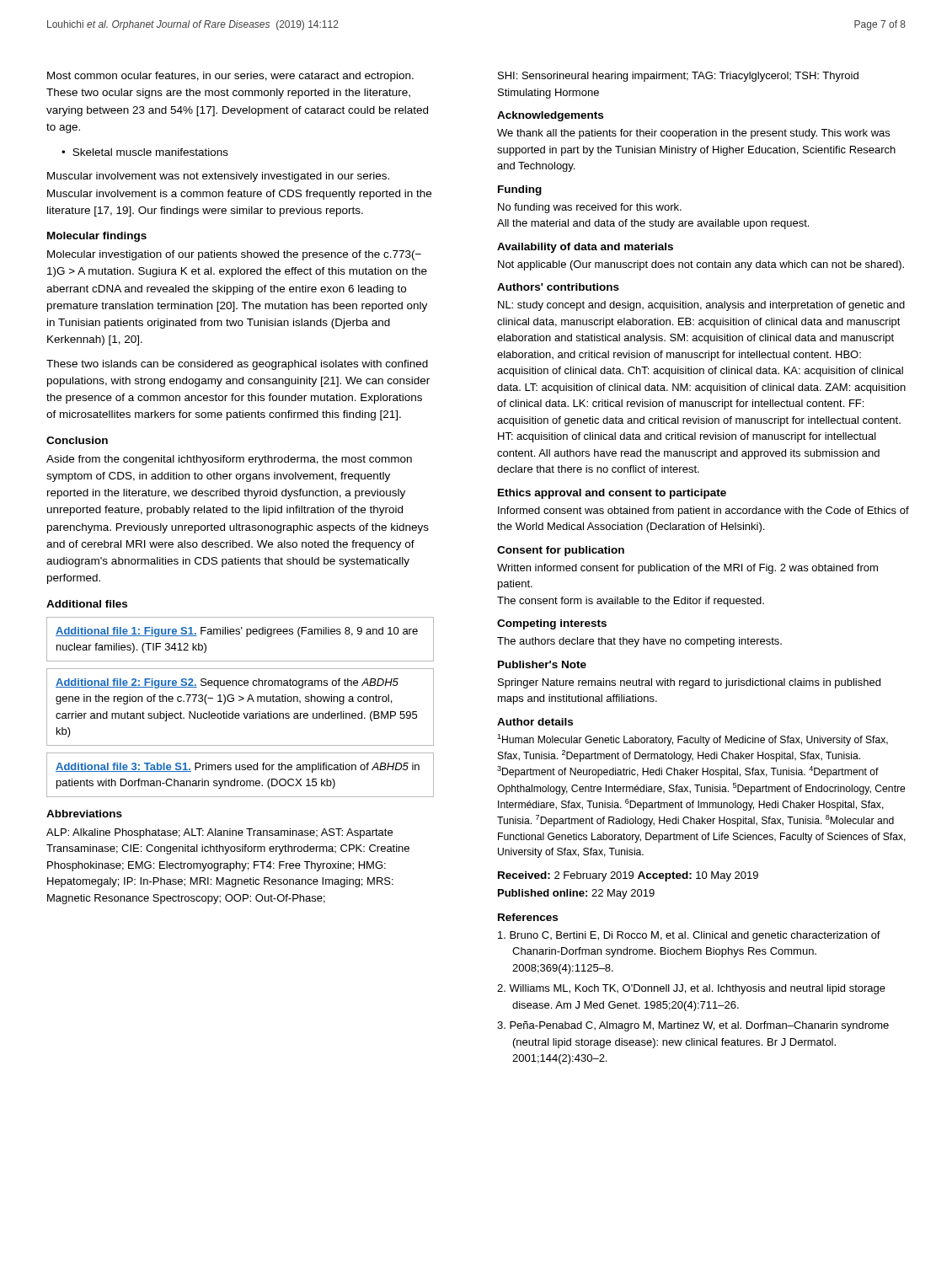The width and height of the screenshot is (952, 1264).
Task: Click where it says "Consent for publication"
Action: 561,549
